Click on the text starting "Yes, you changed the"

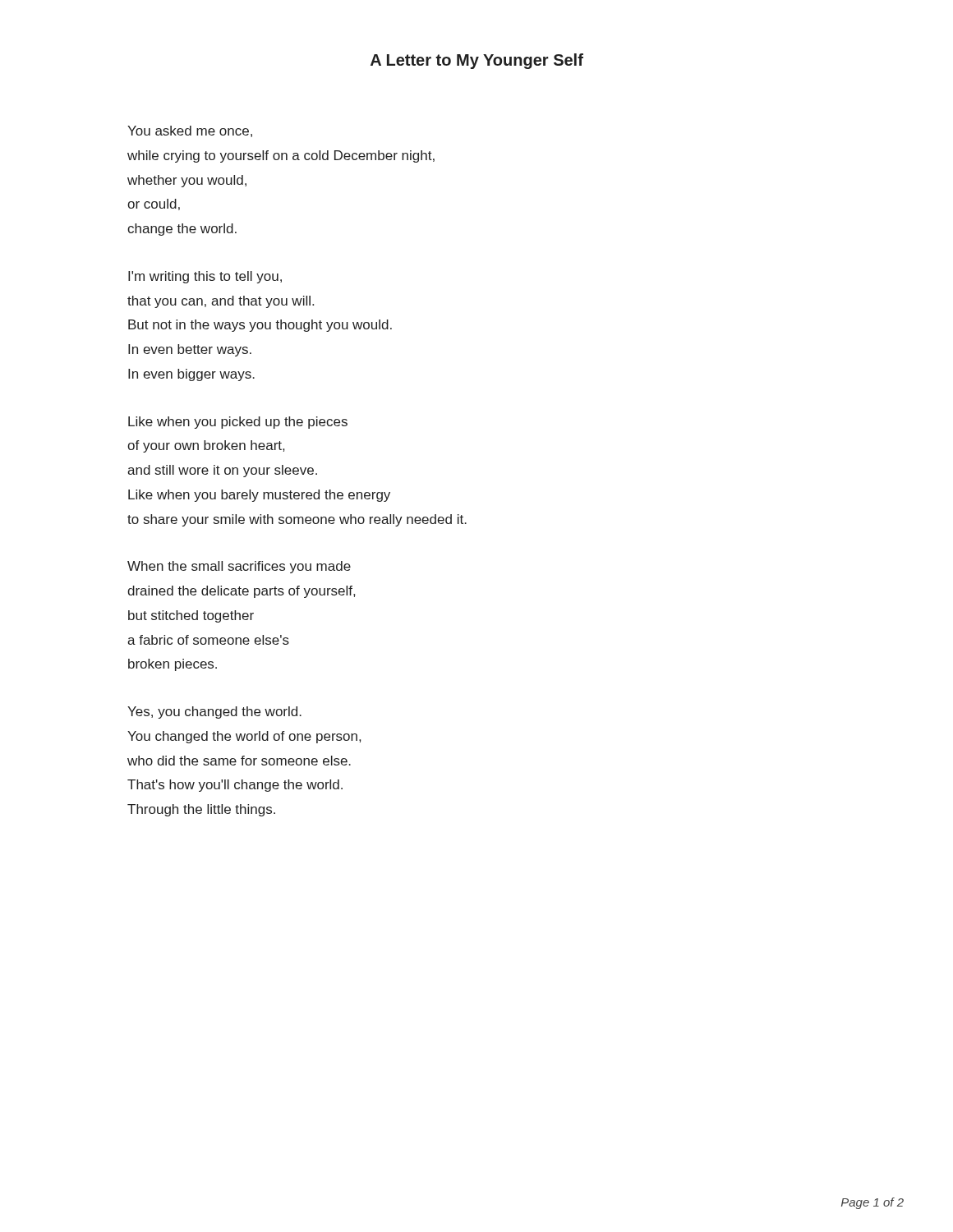tap(214, 713)
